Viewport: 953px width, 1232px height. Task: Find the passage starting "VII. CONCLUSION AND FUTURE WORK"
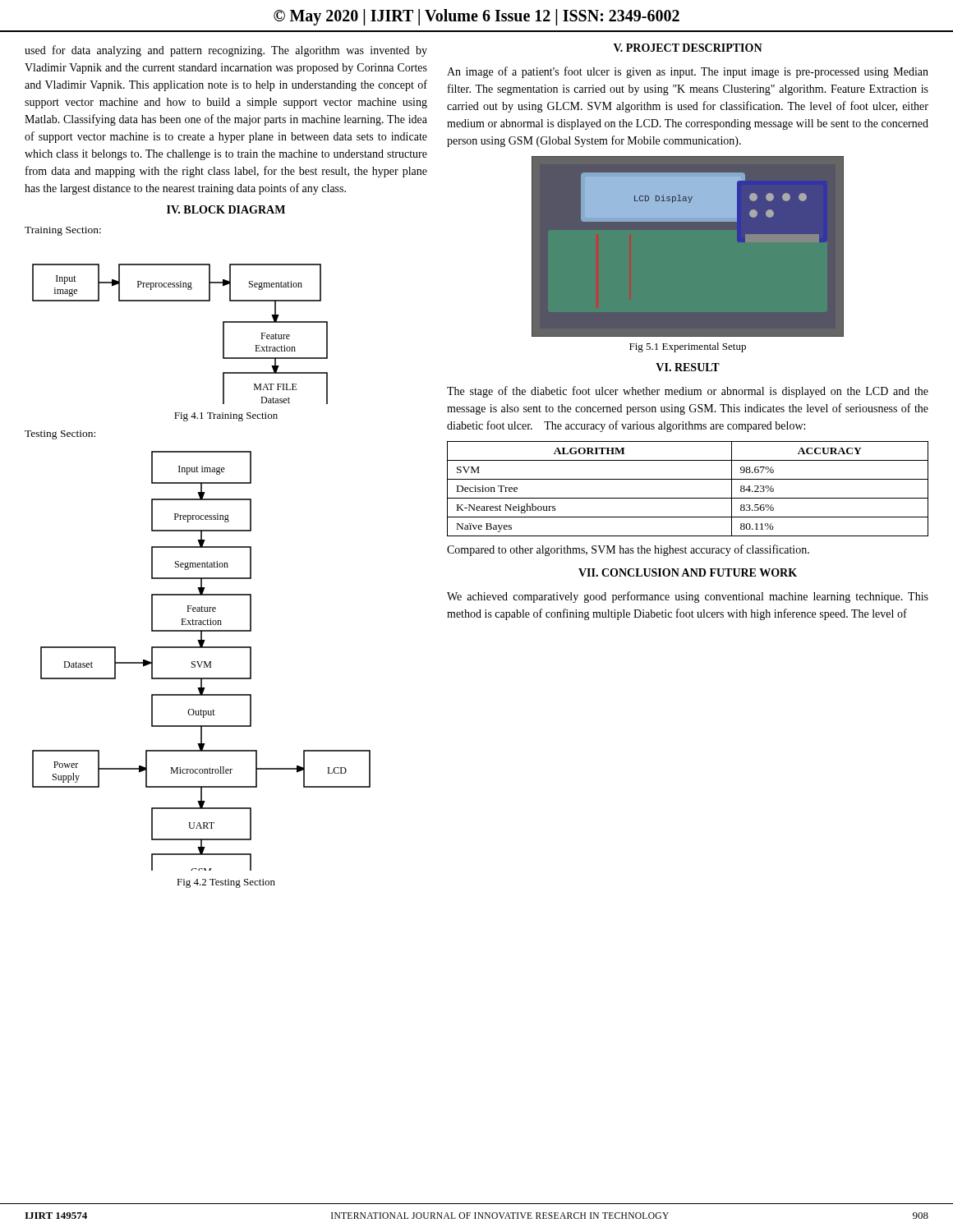click(x=688, y=573)
